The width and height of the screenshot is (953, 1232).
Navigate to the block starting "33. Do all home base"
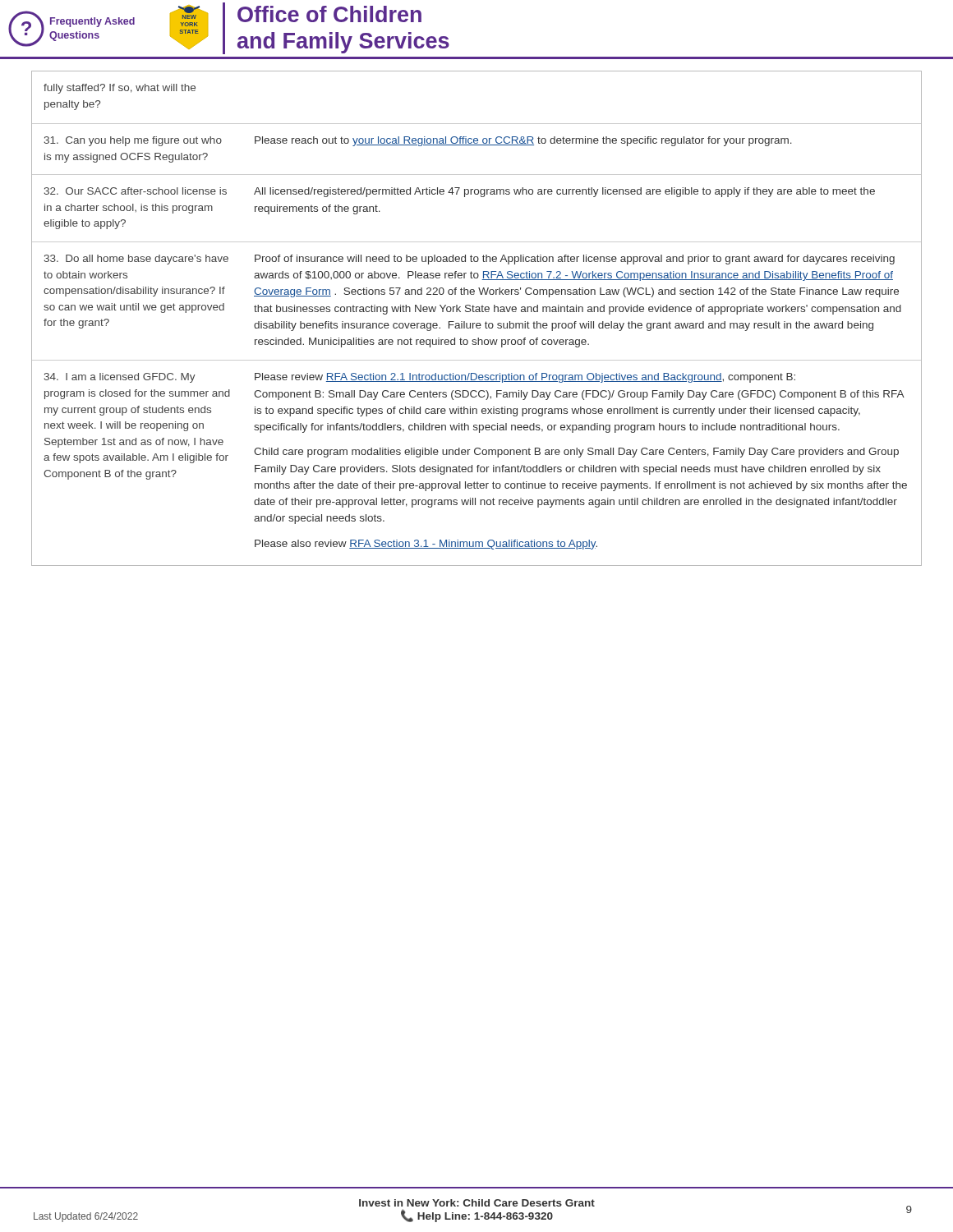pos(136,290)
